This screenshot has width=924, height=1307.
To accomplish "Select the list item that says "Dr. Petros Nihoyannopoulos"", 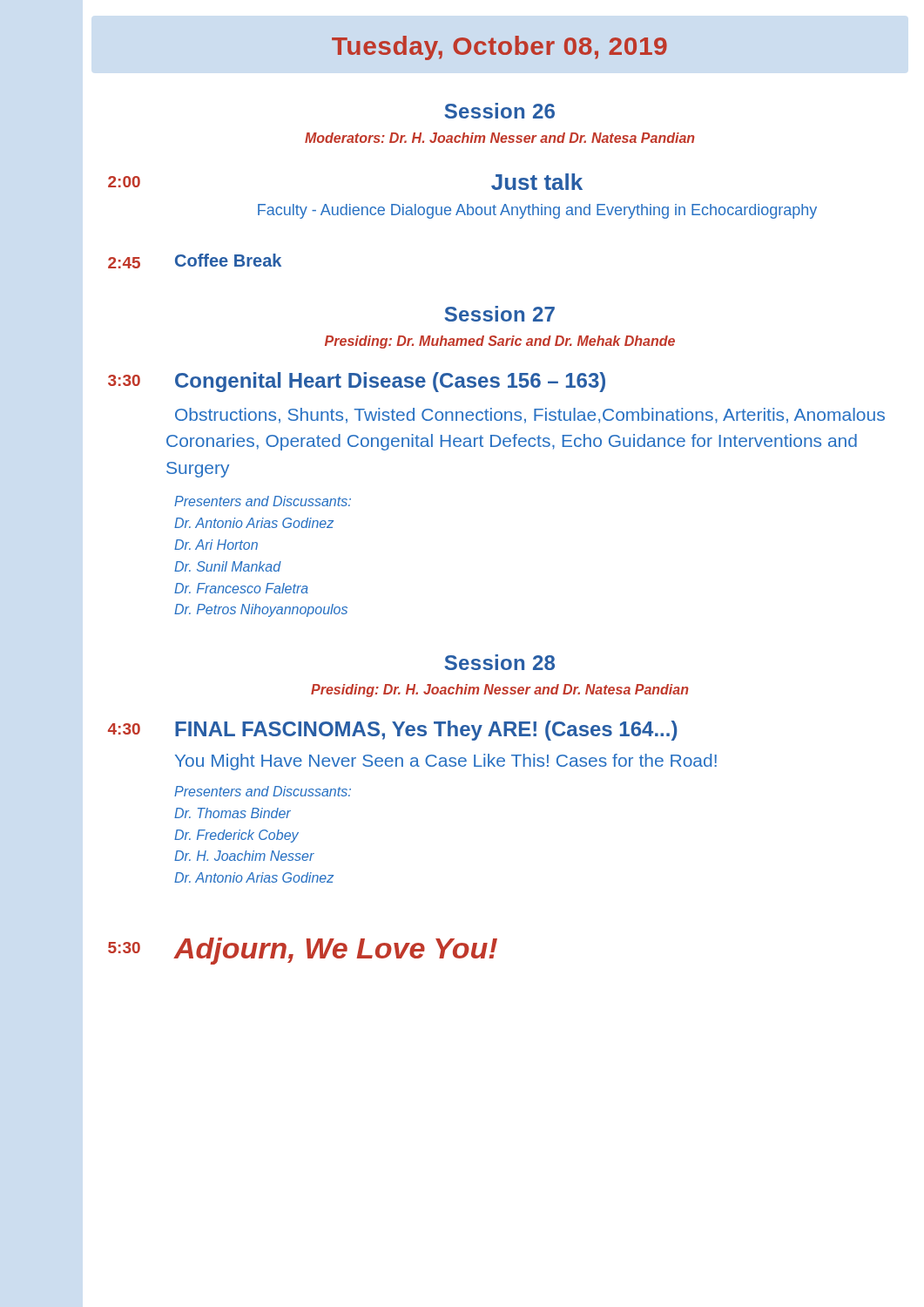I will [261, 610].
